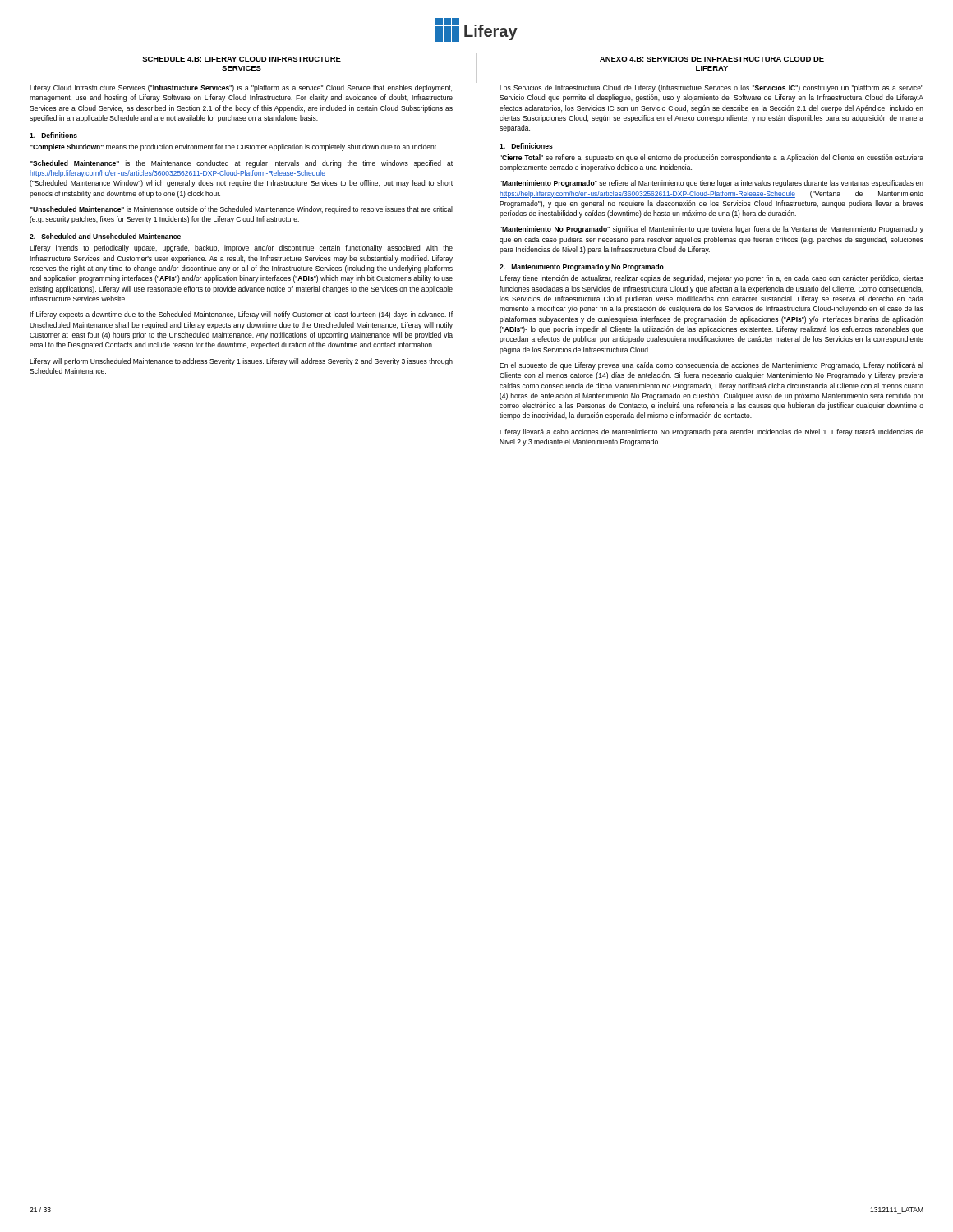Screen dimensions: 1232x953
Task: Locate the block of text that opens with ""Unscheduled Maintenance" is"
Action: point(241,214)
